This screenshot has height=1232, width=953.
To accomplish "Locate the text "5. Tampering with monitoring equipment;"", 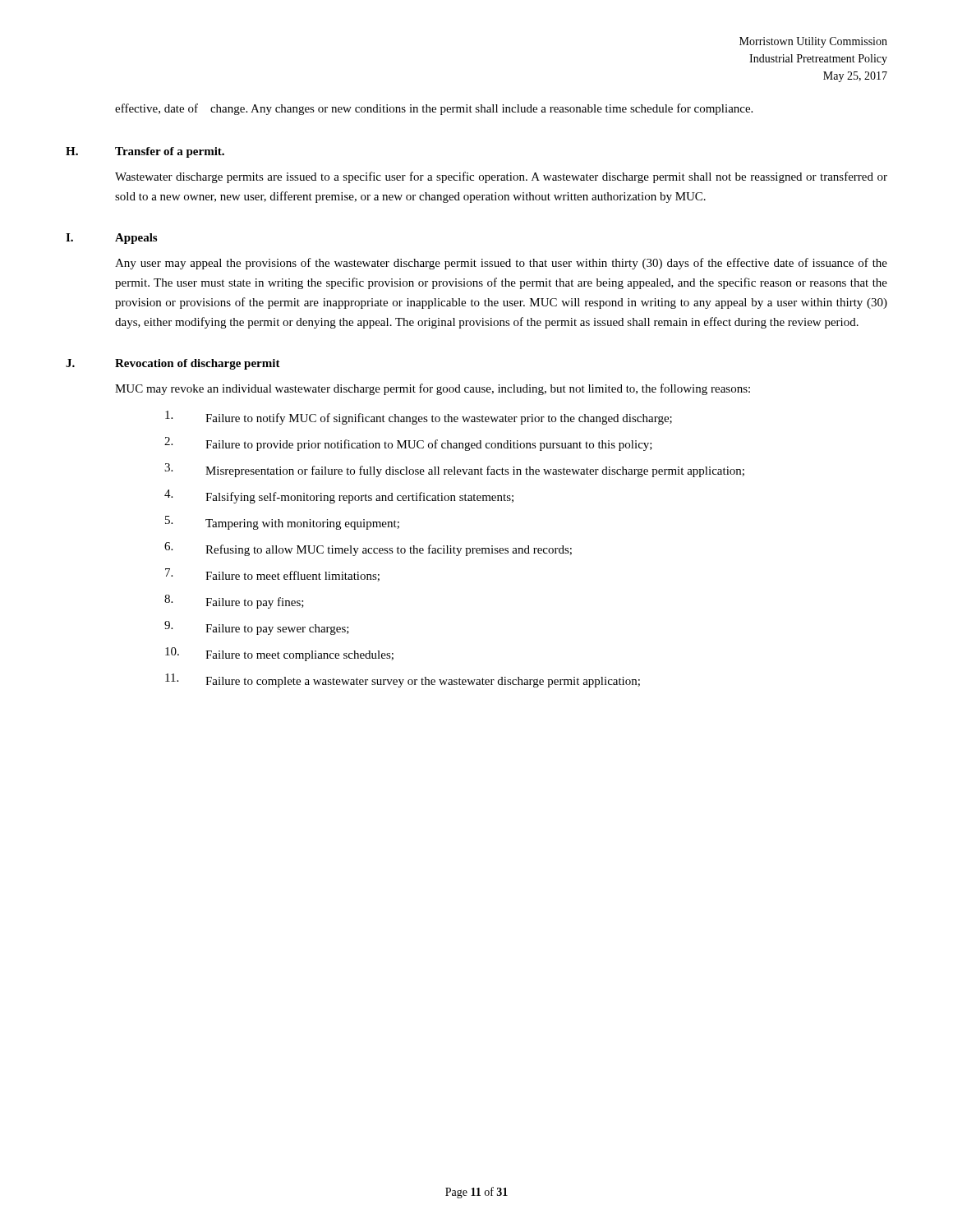I will pyautogui.click(x=282, y=523).
